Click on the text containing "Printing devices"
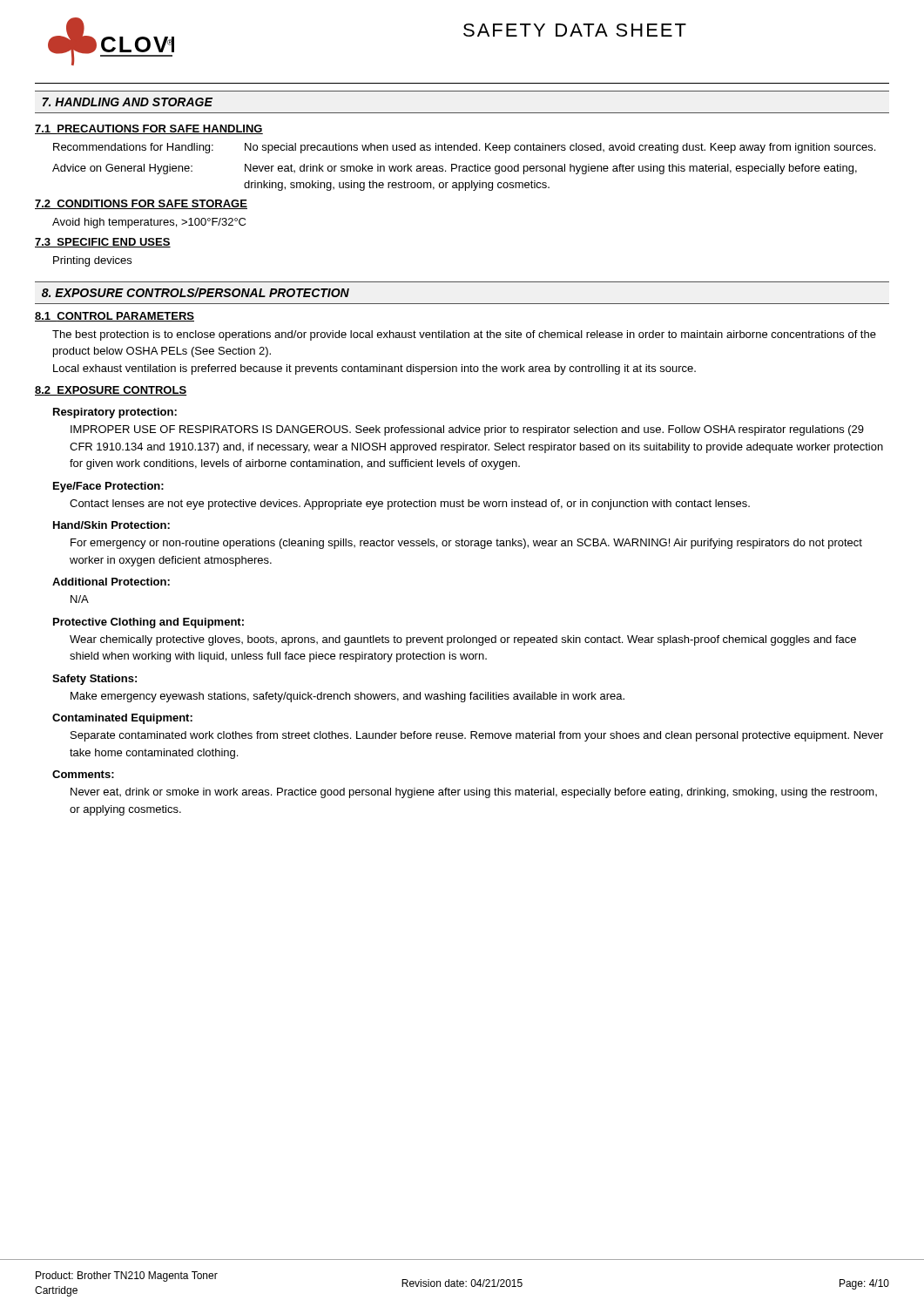This screenshot has height=1307, width=924. [x=92, y=260]
